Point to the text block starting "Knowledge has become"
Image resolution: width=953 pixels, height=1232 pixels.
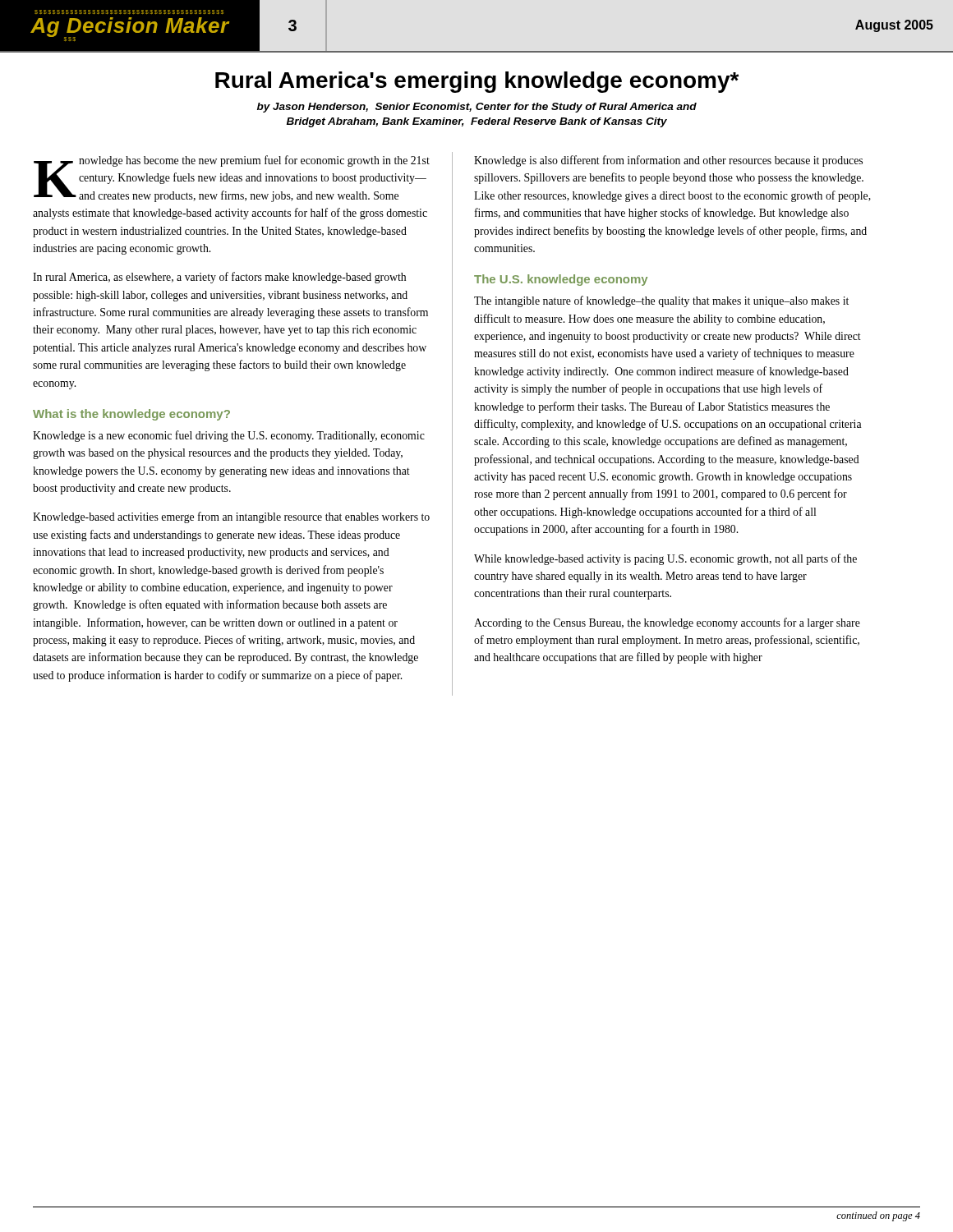click(231, 203)
